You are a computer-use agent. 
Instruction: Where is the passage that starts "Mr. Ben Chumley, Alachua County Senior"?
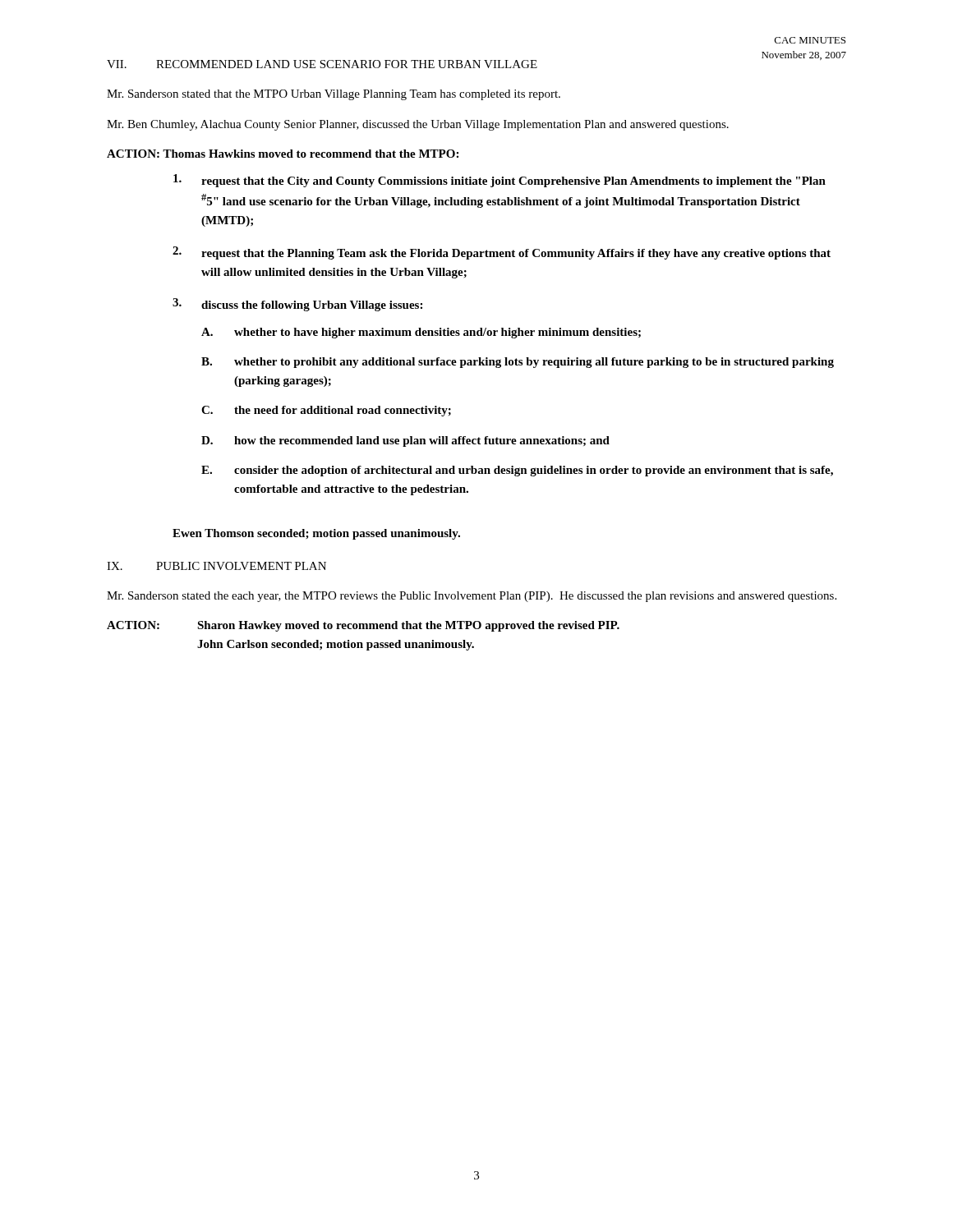coord(418,124)
